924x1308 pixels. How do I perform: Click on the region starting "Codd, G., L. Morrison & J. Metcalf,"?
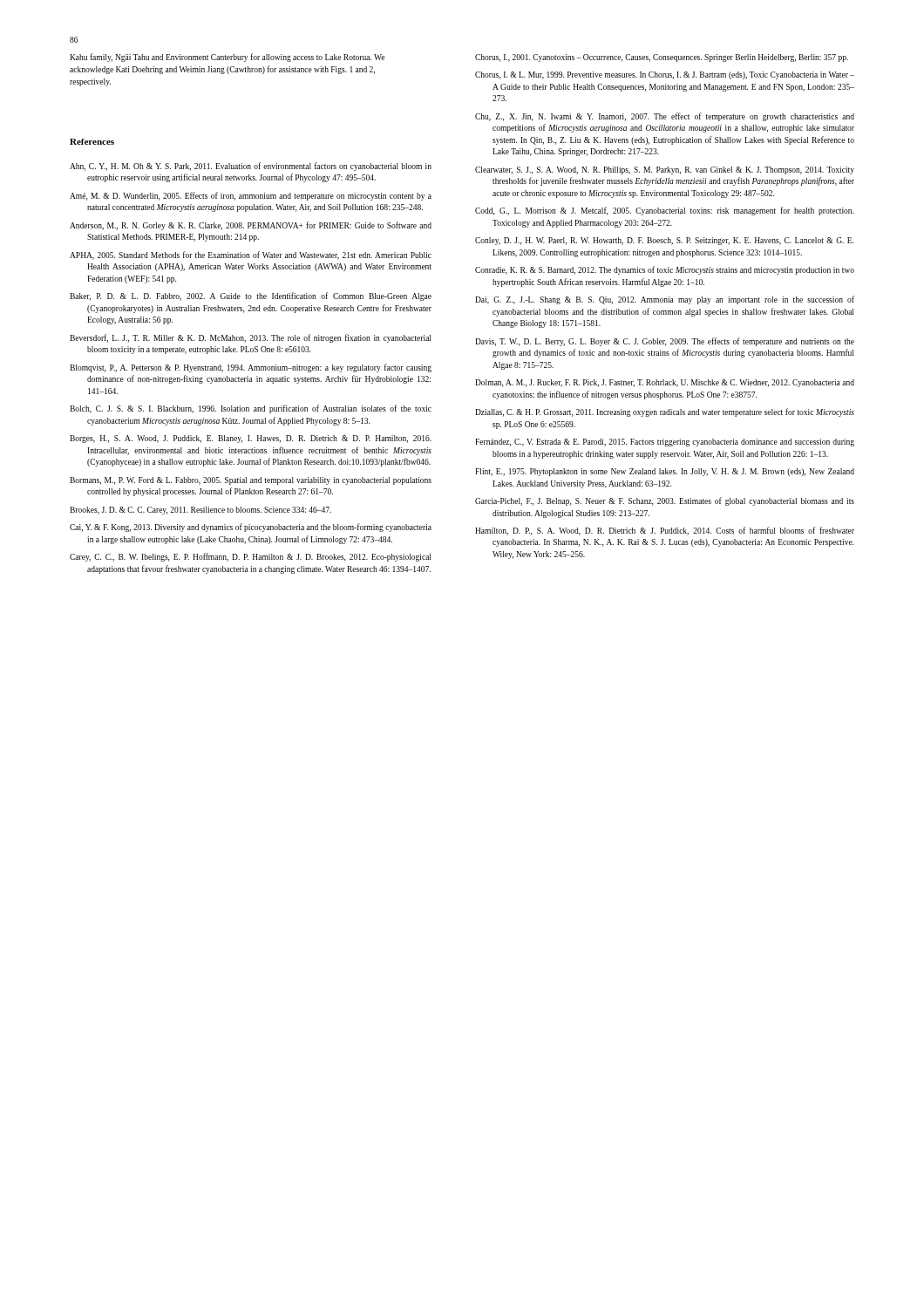click(x=665, y=217)
